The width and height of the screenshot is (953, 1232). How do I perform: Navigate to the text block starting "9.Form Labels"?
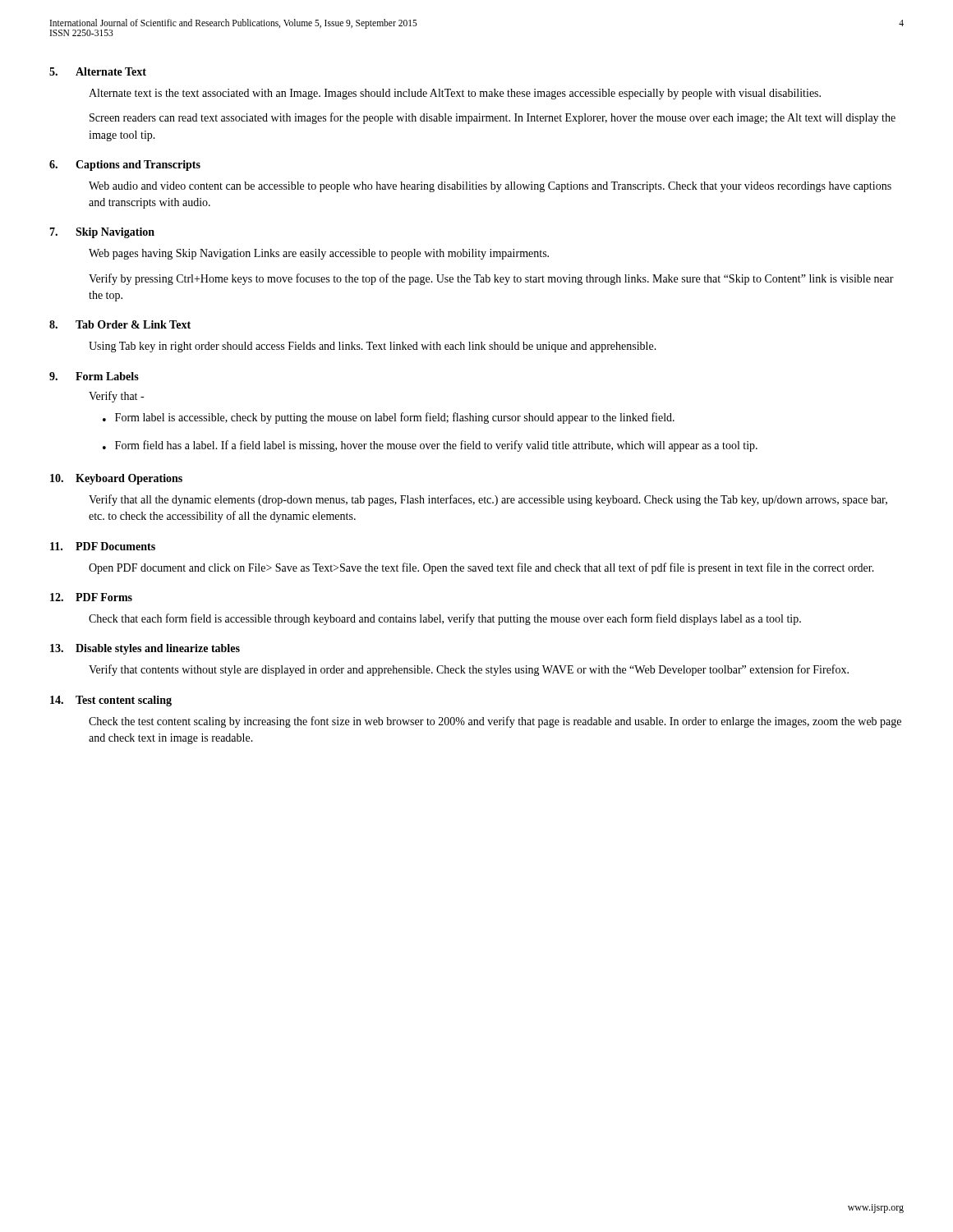tap(94, 377)
